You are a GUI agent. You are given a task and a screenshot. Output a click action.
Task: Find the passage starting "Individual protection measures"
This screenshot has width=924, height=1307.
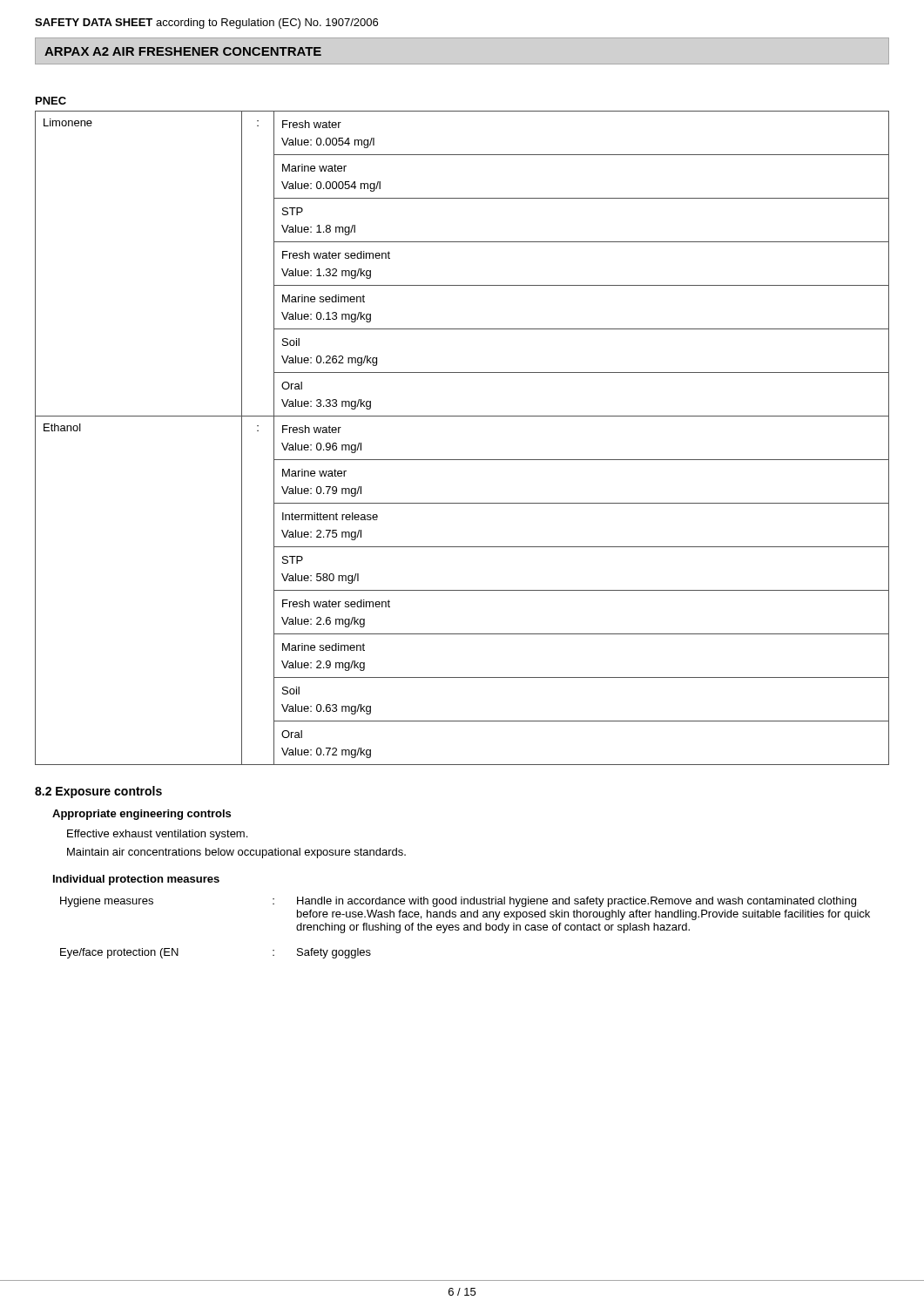point(136,878)
